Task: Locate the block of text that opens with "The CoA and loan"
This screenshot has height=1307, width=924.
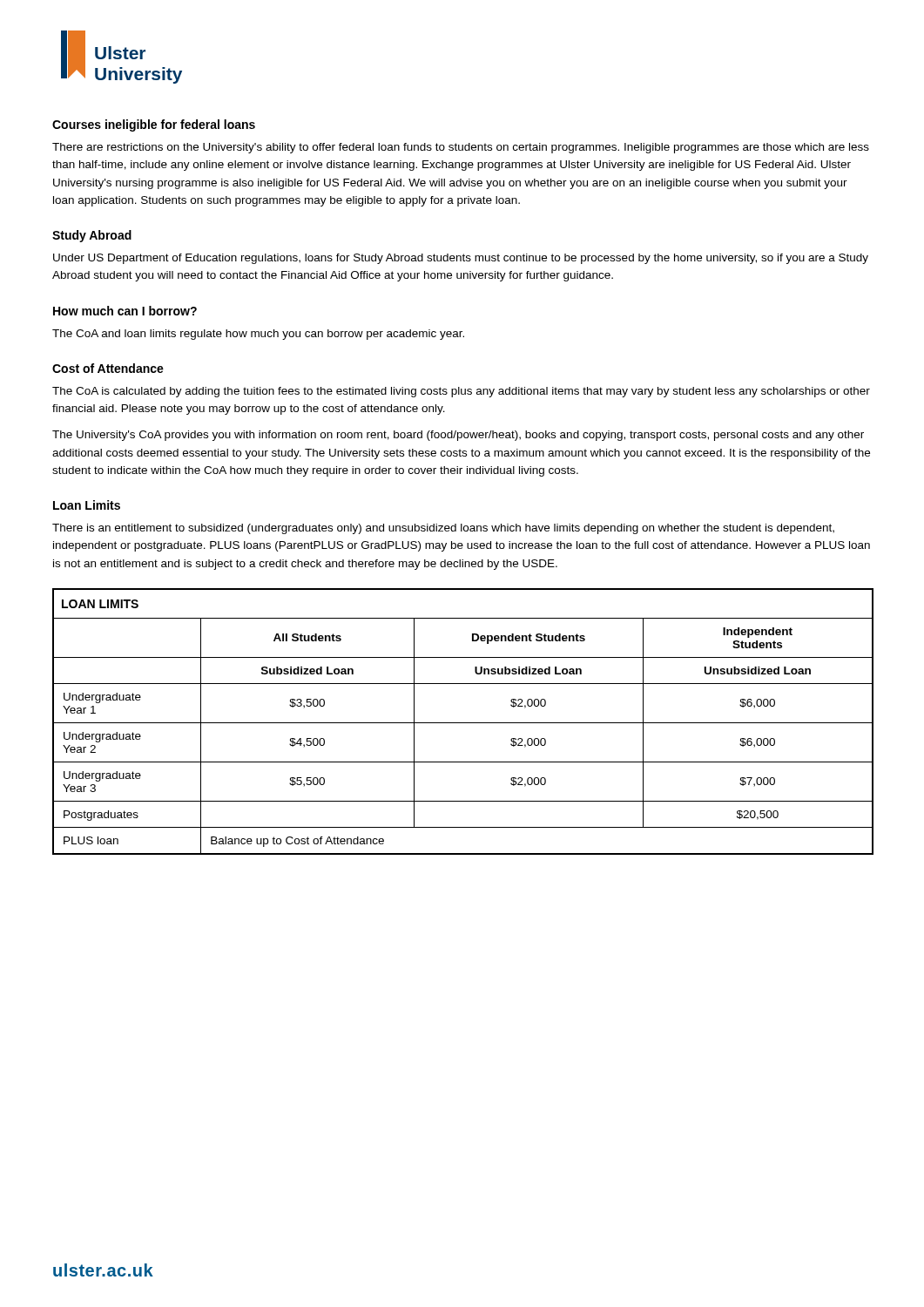Action: tap(259, 333)
